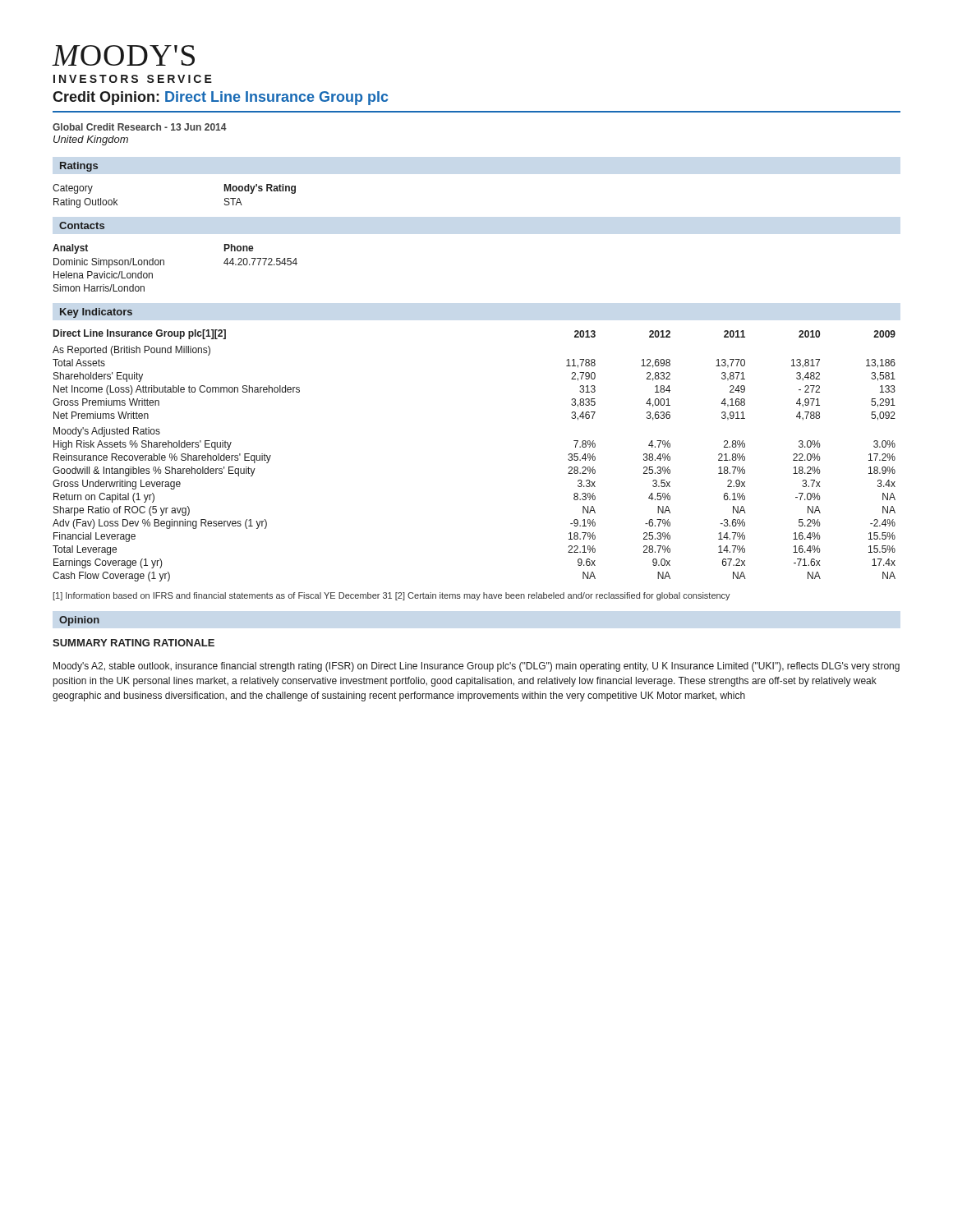The height and width of the screenshot is (1232, 953).
Task: Point to the block starting "SUMMARY RATING RATIONALE"
Action: coord(134,643)
